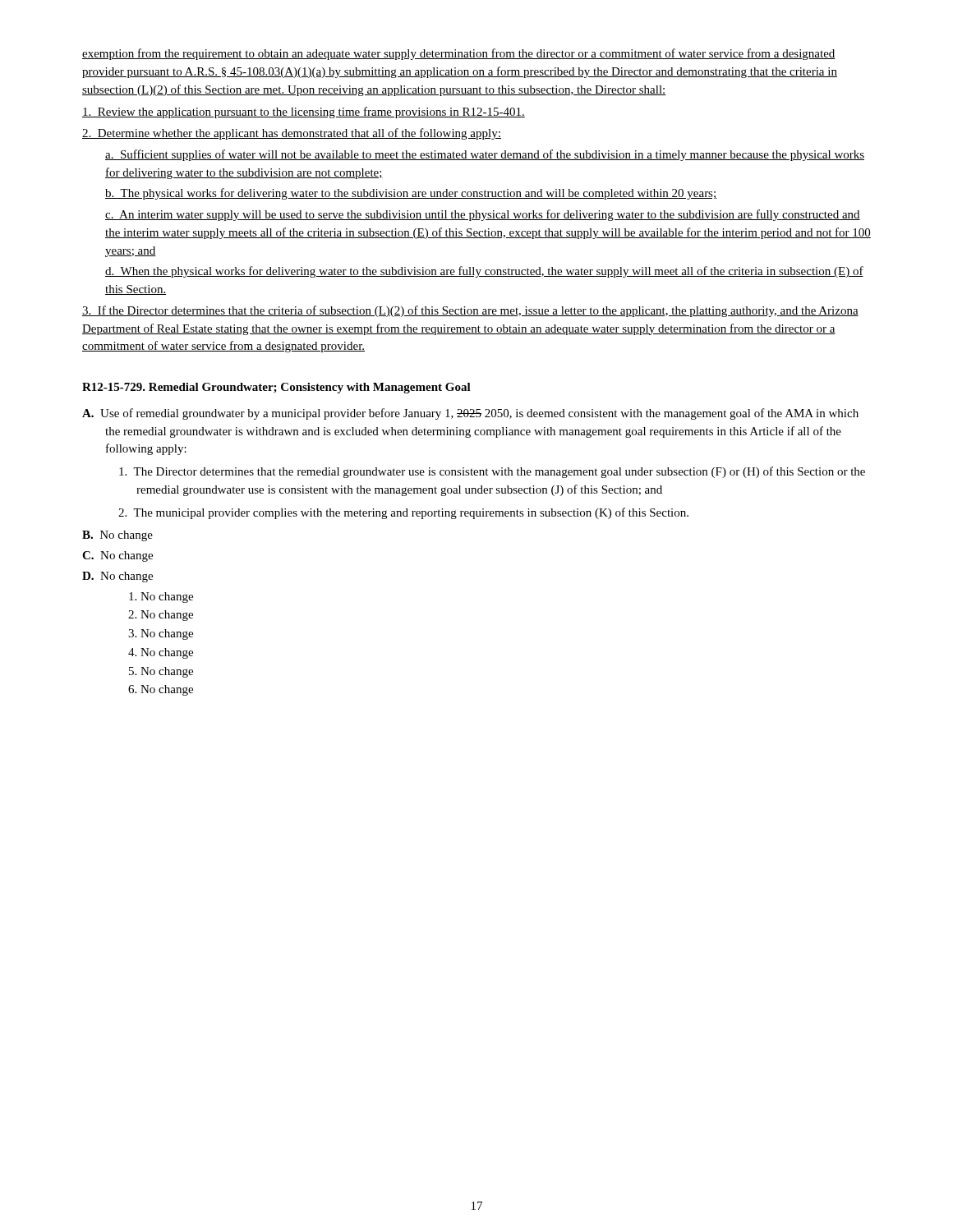Image resolution: width=953 pixels, height=1232 pixels.
Task: Locate the text "No change"
Action: pyautogui.click(x=161, y=596)
